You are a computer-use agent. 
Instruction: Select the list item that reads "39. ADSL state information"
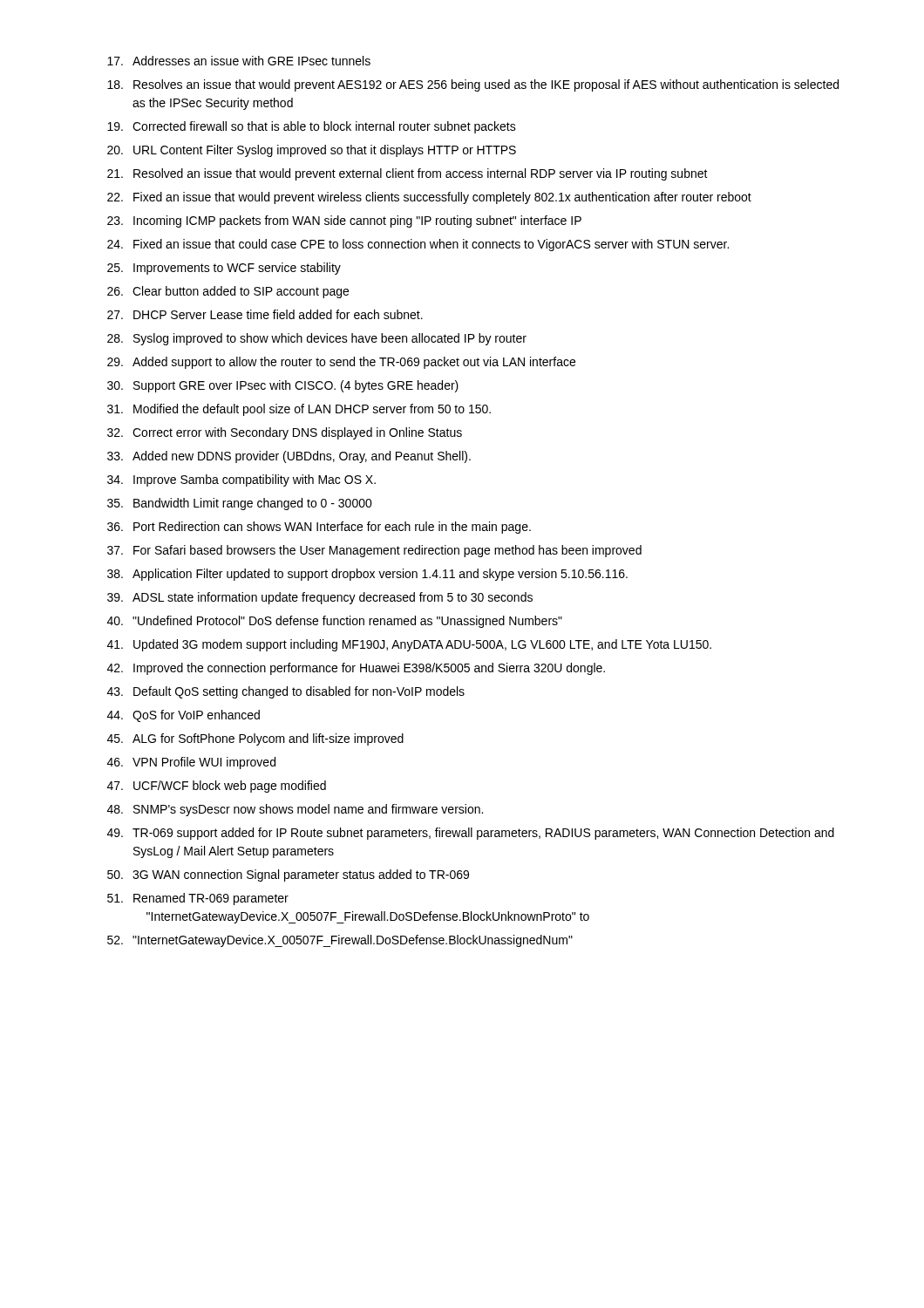tap(471, 598)
